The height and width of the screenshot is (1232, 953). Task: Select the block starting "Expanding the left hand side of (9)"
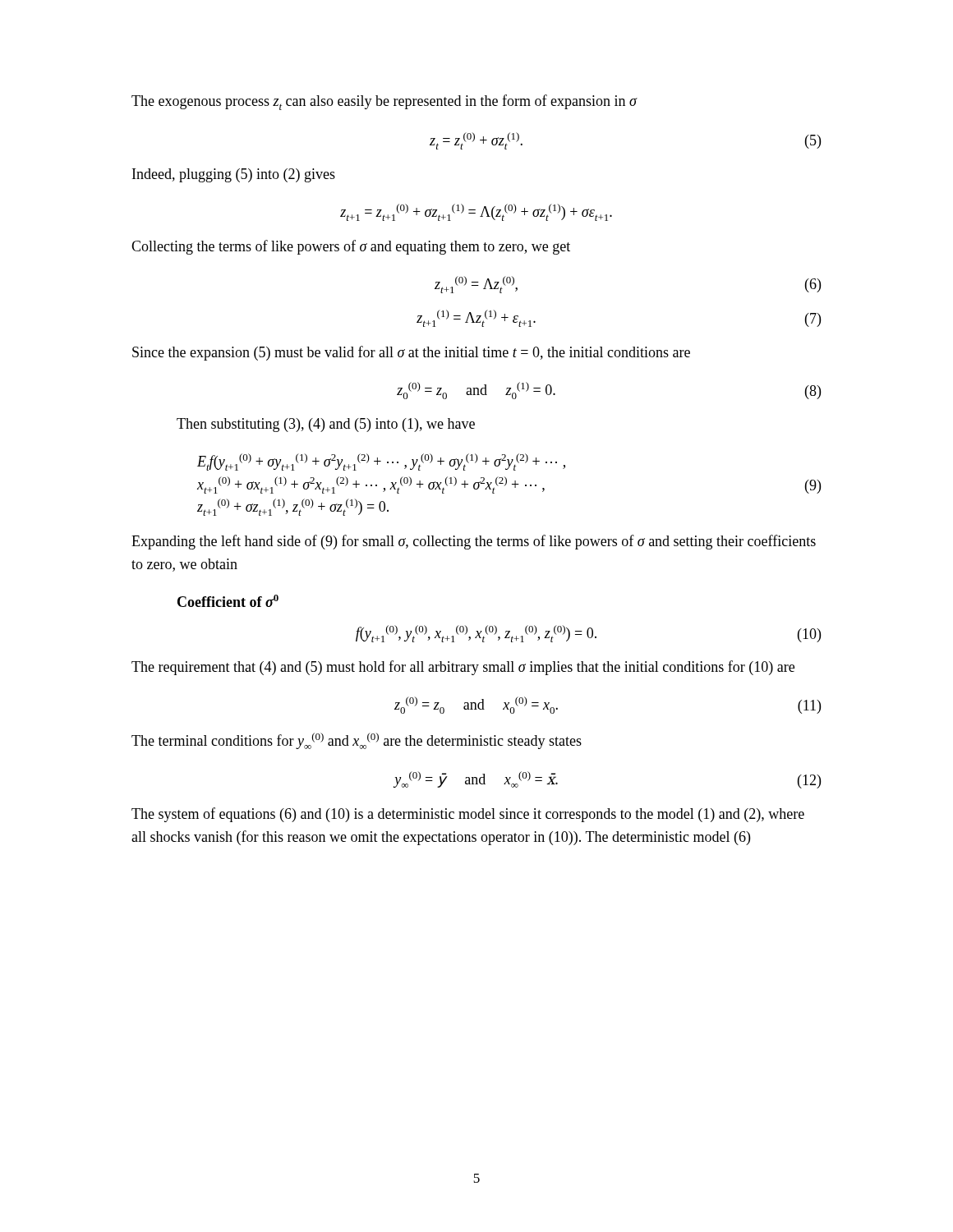(474, 553)
